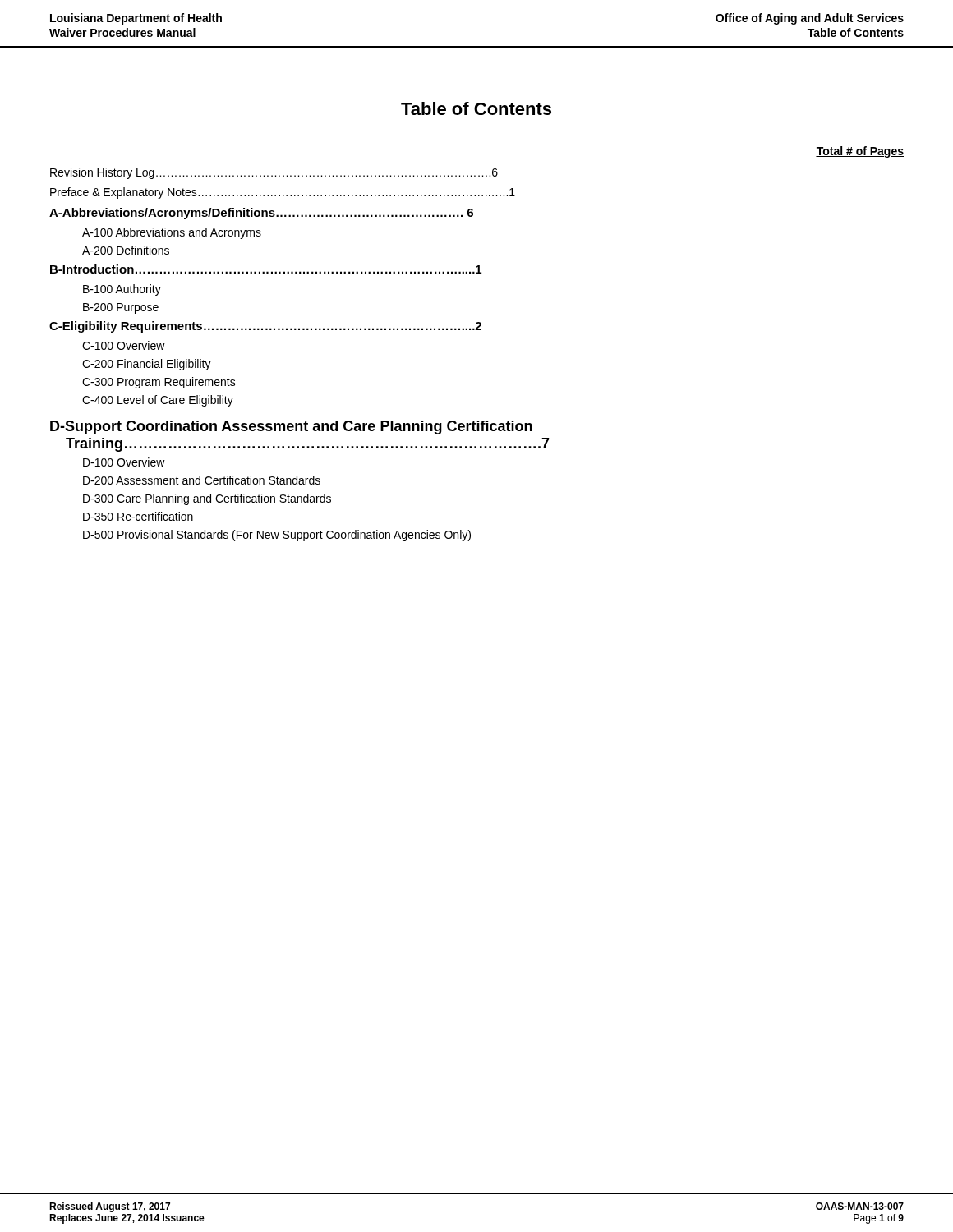Click where it says "C-200 Financial Eligibility"
This screenshot has height=1232, width=953.
[x=146, y=364]
